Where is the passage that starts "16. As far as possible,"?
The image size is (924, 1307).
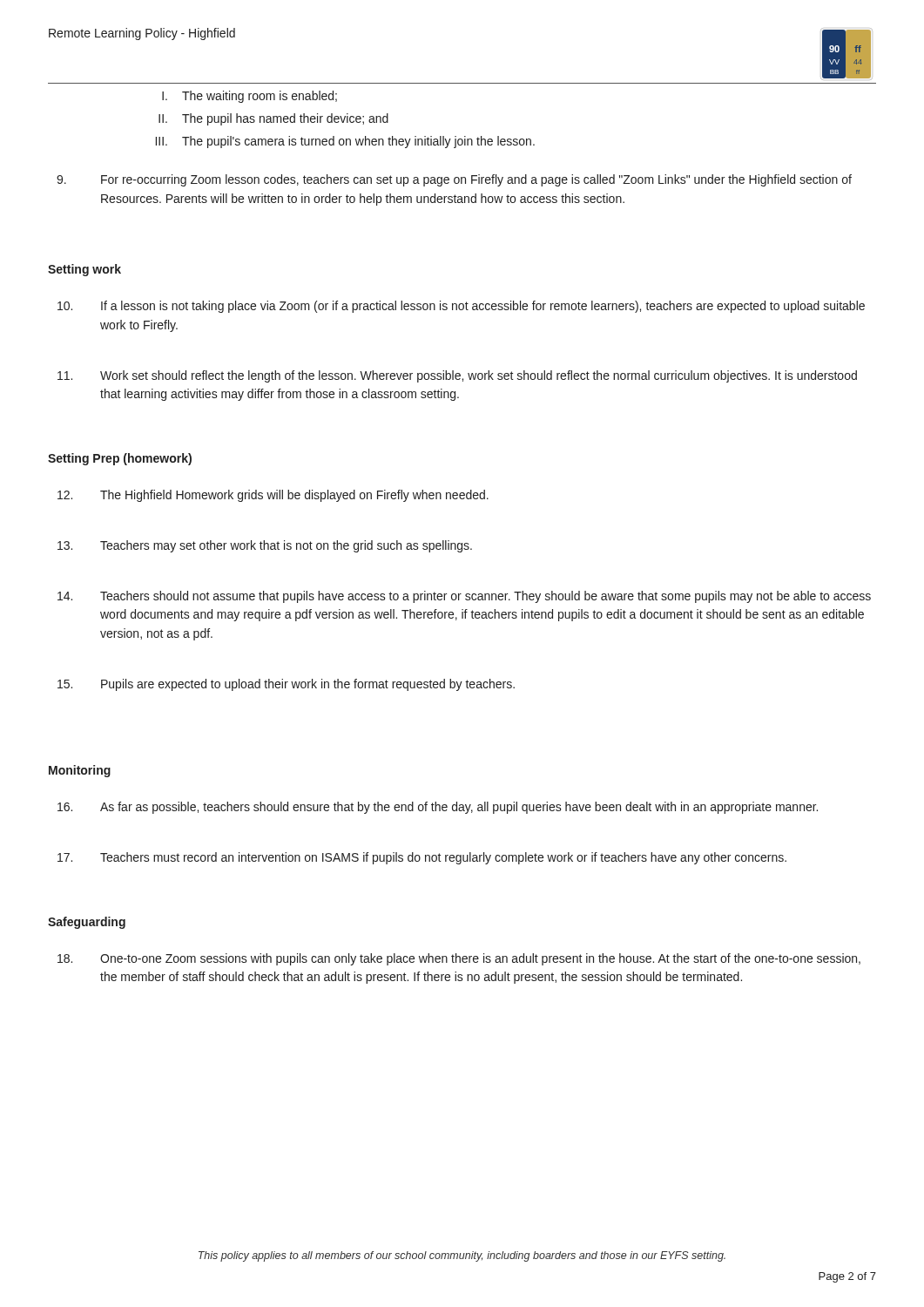[462, 808]
